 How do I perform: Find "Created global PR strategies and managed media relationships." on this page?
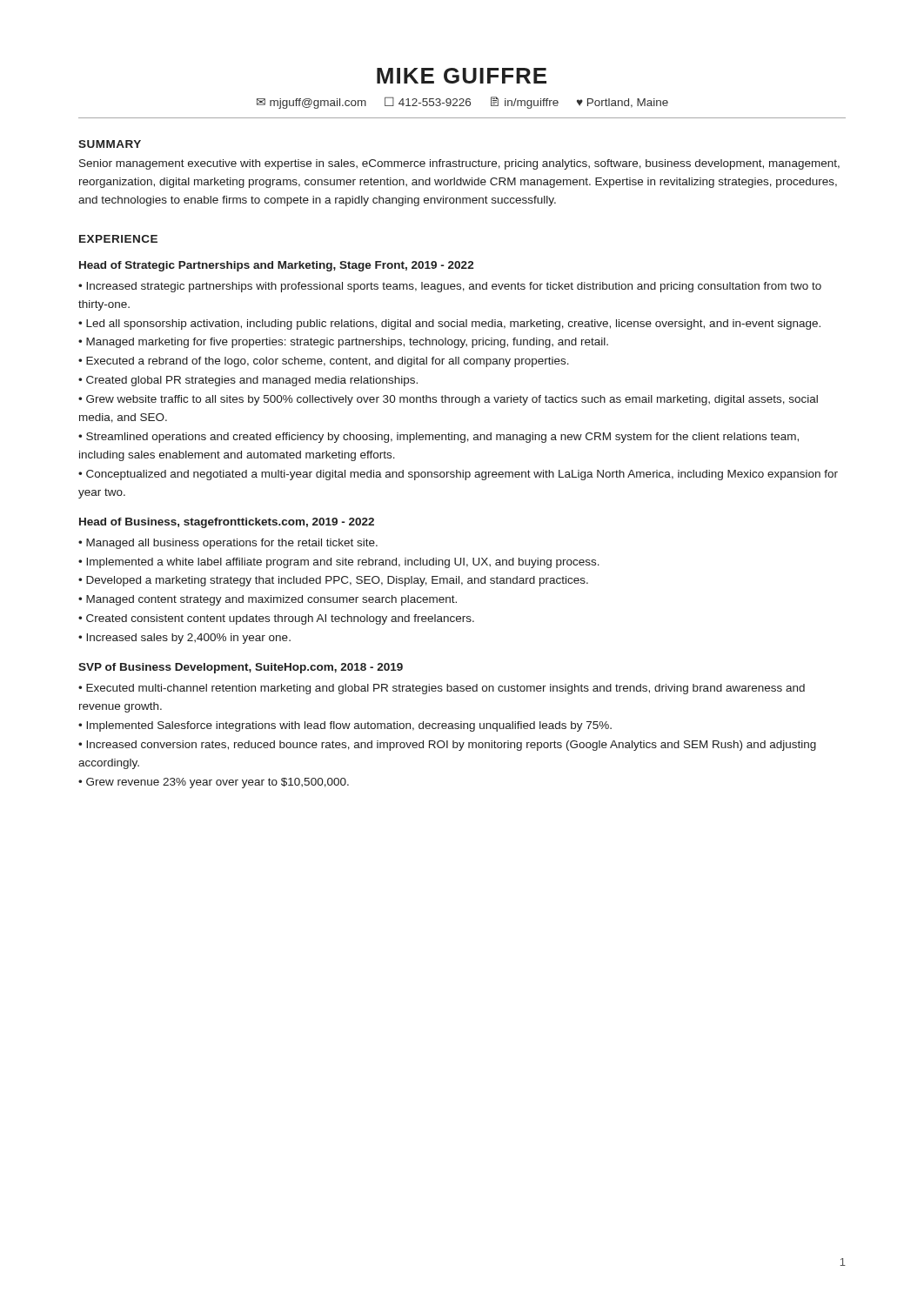pyautogui.click(x=252, y=380)
